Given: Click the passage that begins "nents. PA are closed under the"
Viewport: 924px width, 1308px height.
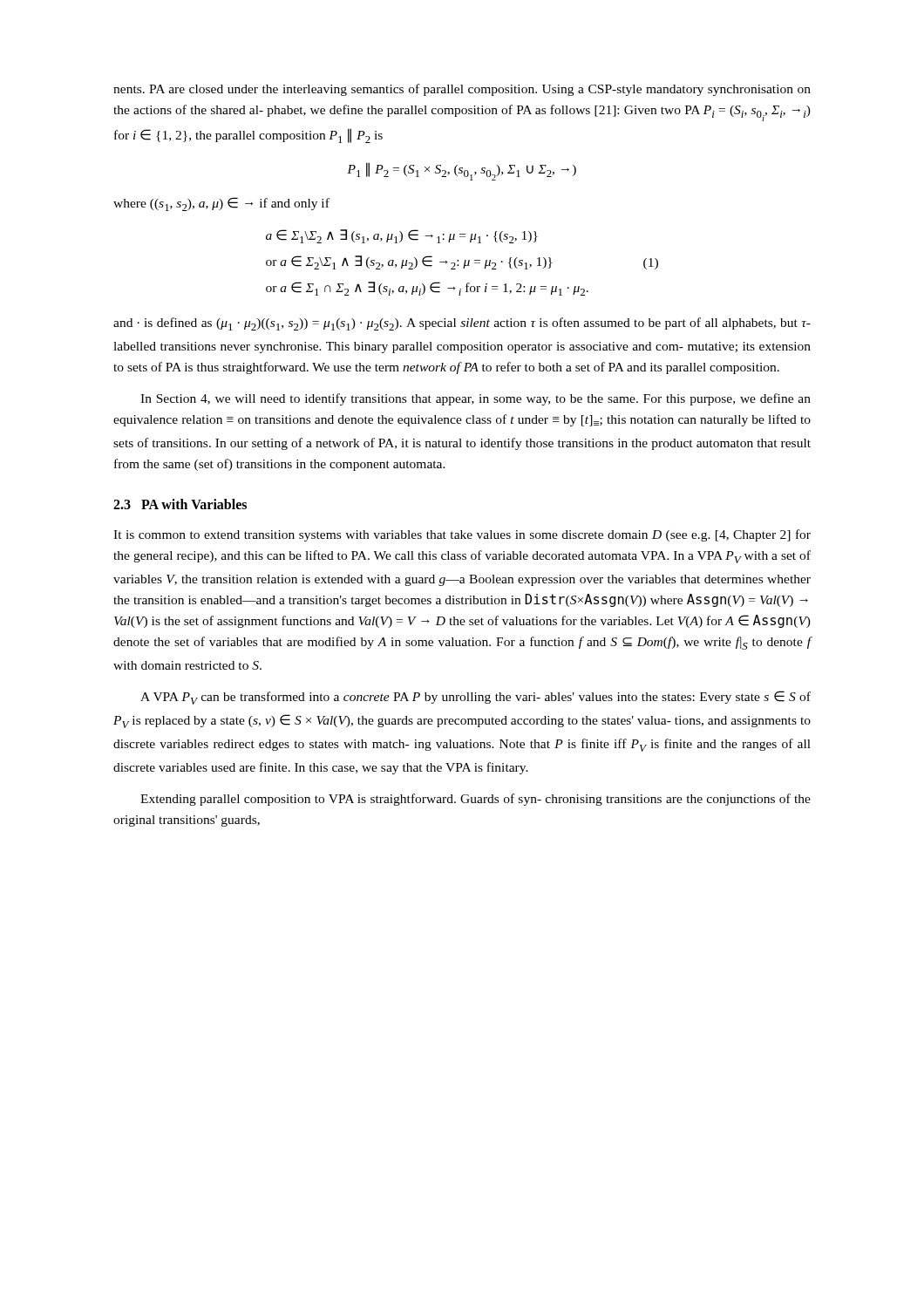Looking at the screenshot, I should 462,114.
